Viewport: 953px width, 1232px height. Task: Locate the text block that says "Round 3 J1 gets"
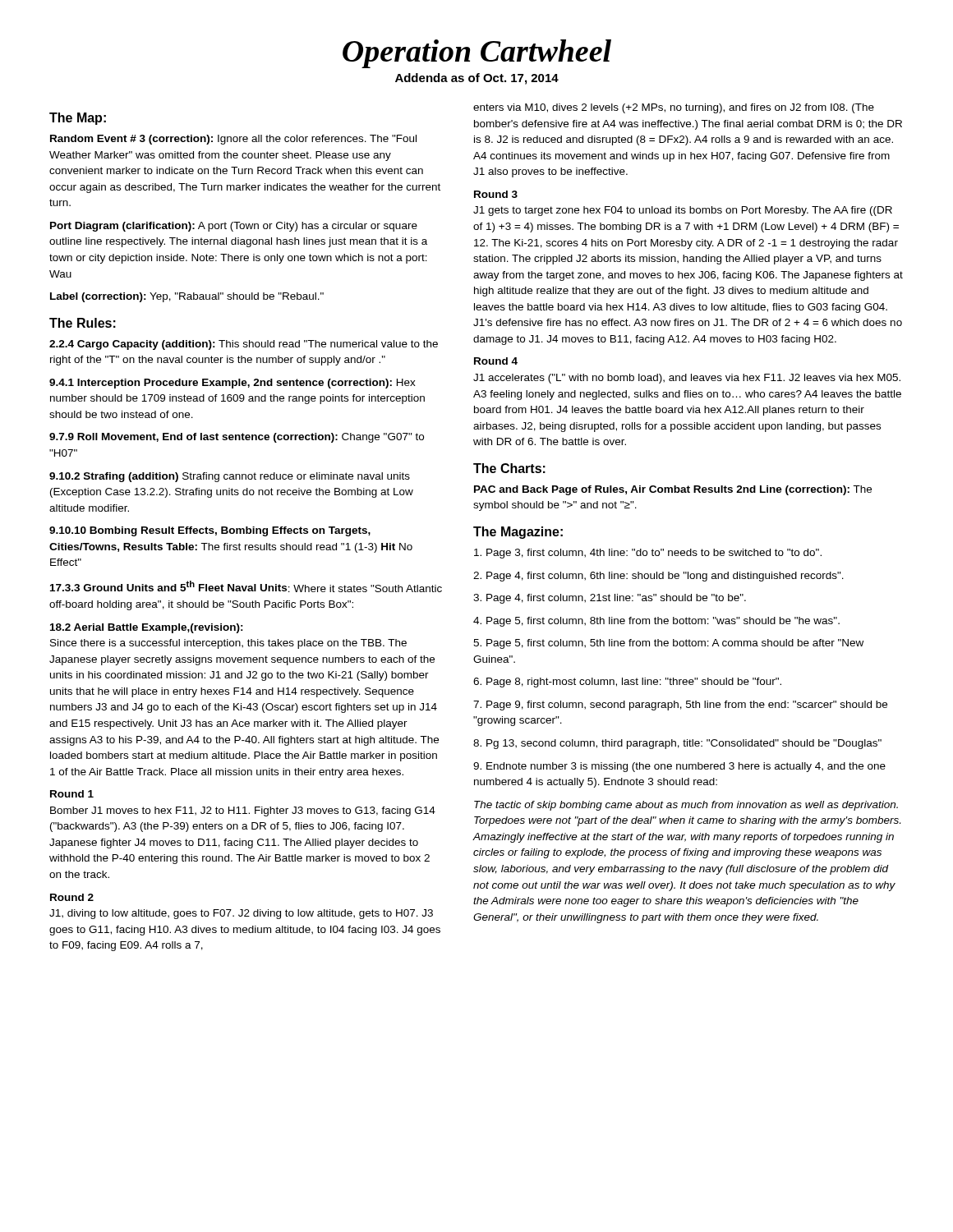coord(688,267)
